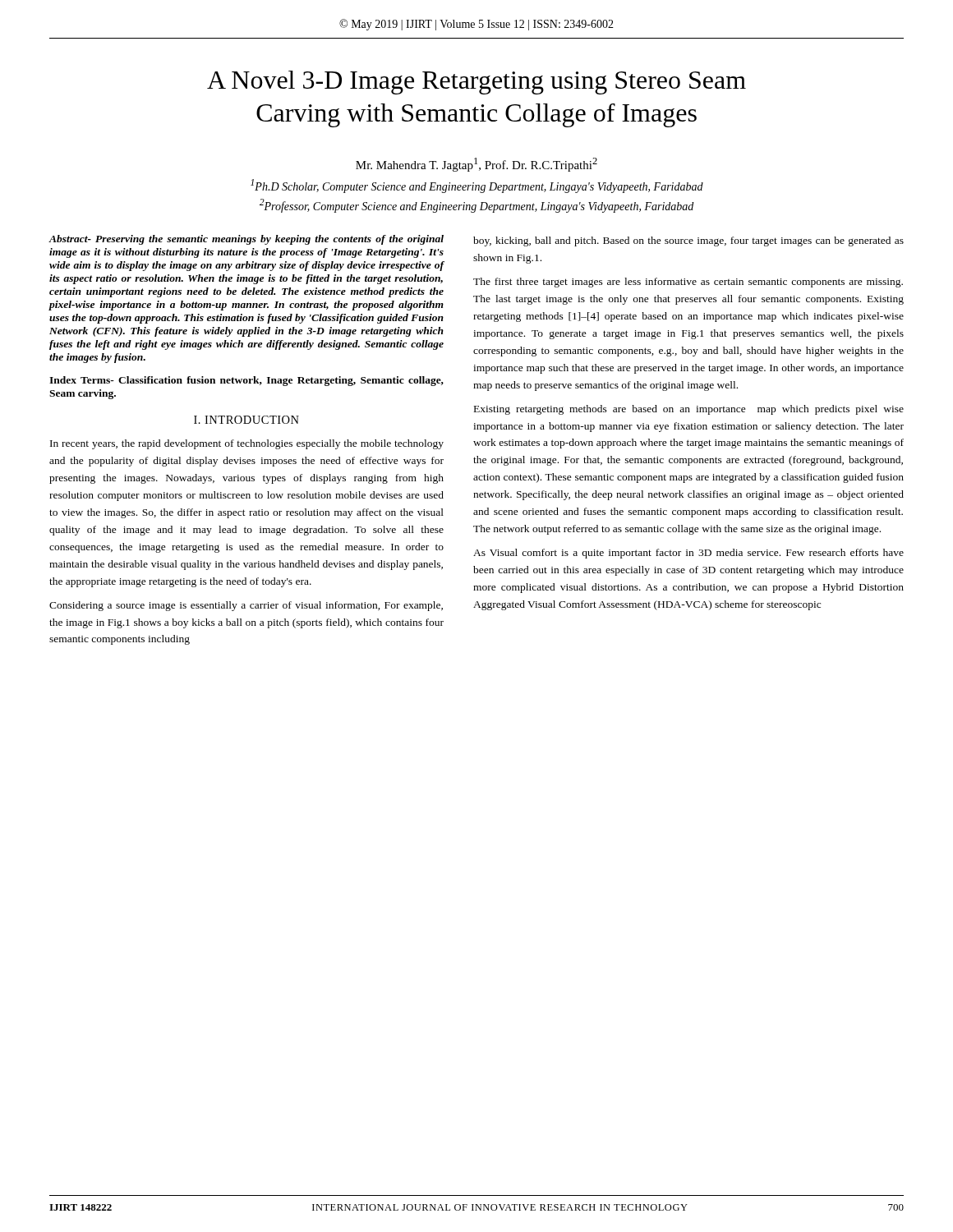Point to the region starting "A Novel 3-D Image Retargeting"

[x=476, y=96]
